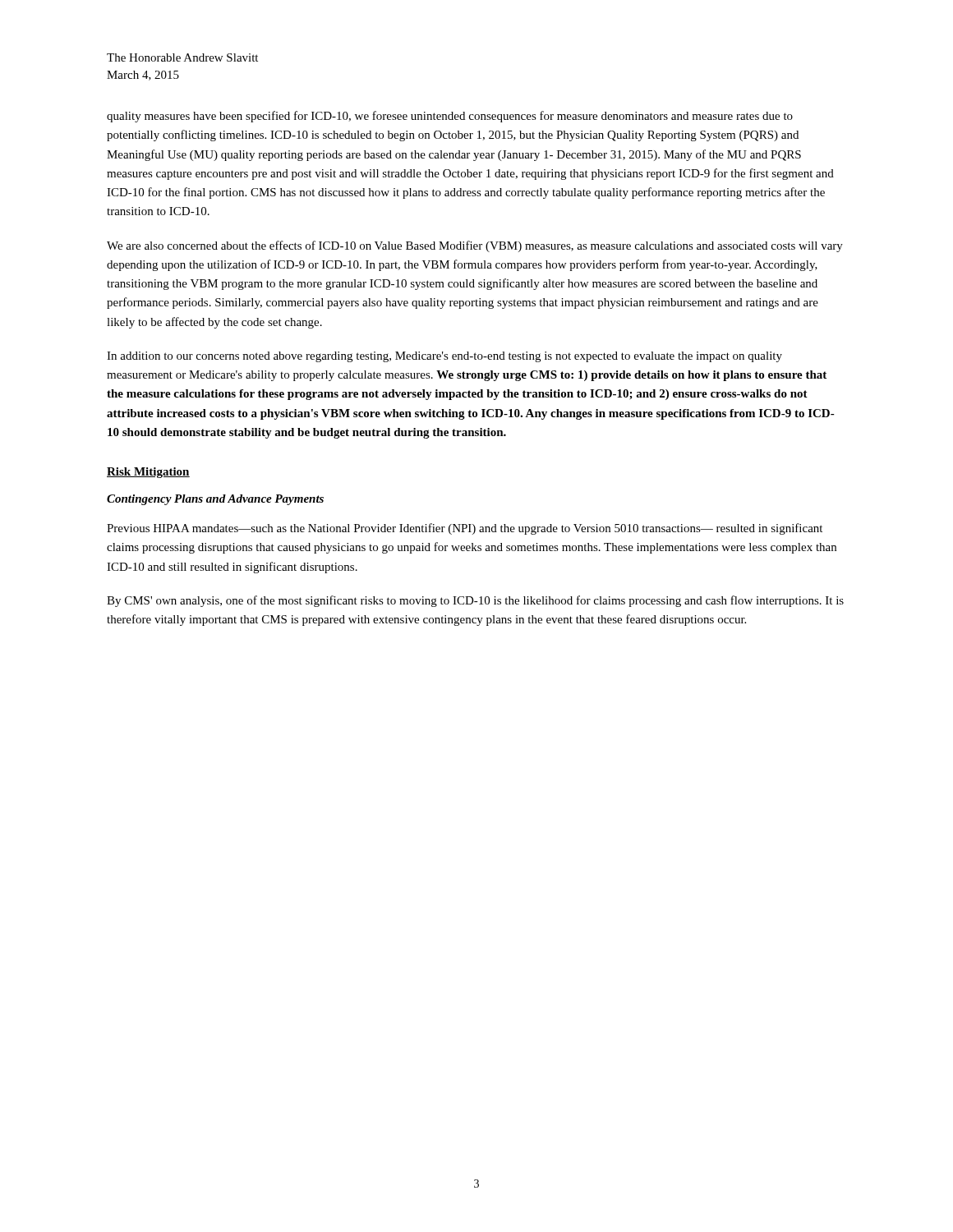Image resolution: width=953 pixels, height=1232 pixels.
Task: Point to "Contingency Plans and Advance Payments"
Action: pos(215,499)
